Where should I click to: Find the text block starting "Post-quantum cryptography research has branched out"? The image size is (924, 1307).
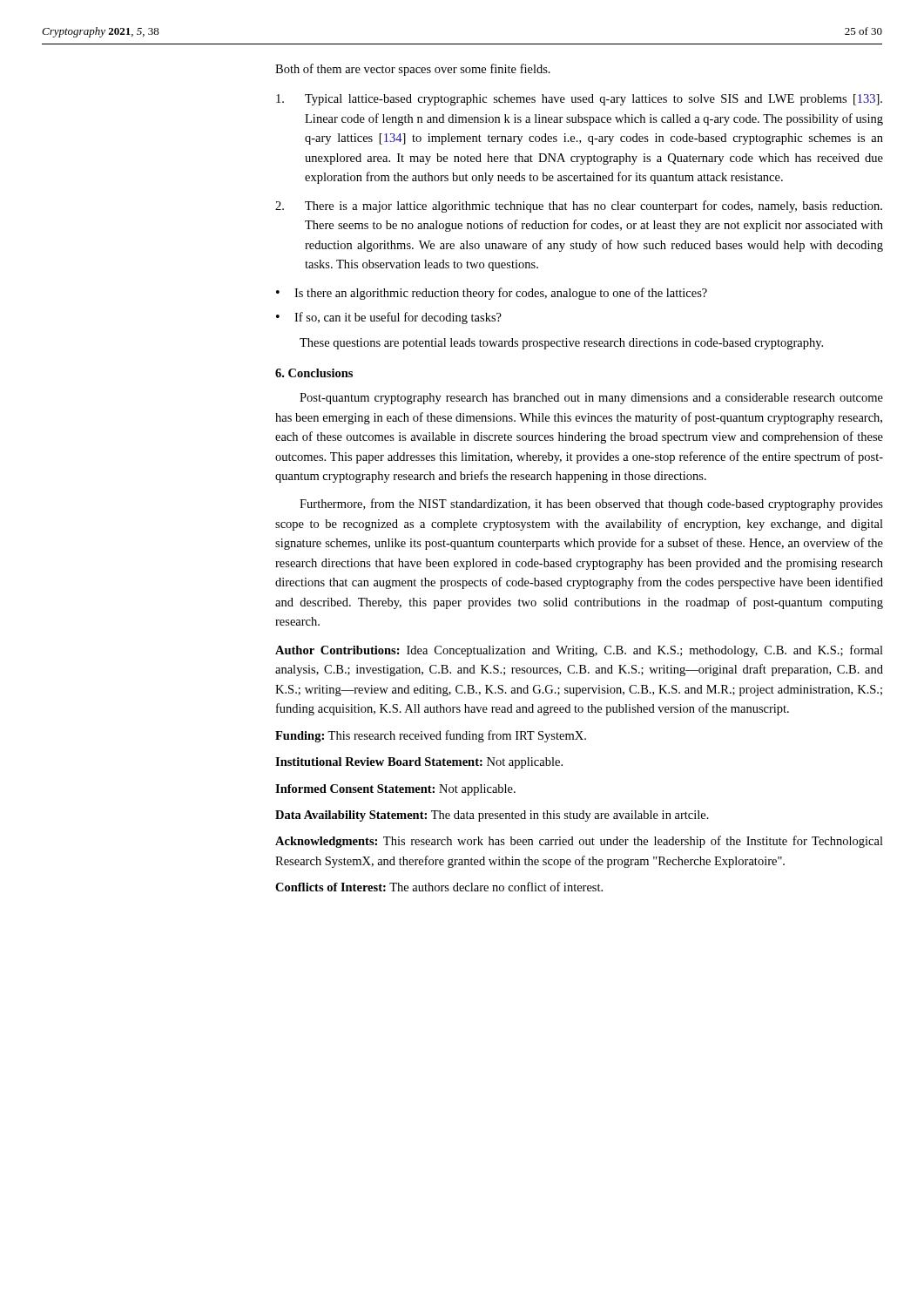pyautogui.click(x=579, y=437)
